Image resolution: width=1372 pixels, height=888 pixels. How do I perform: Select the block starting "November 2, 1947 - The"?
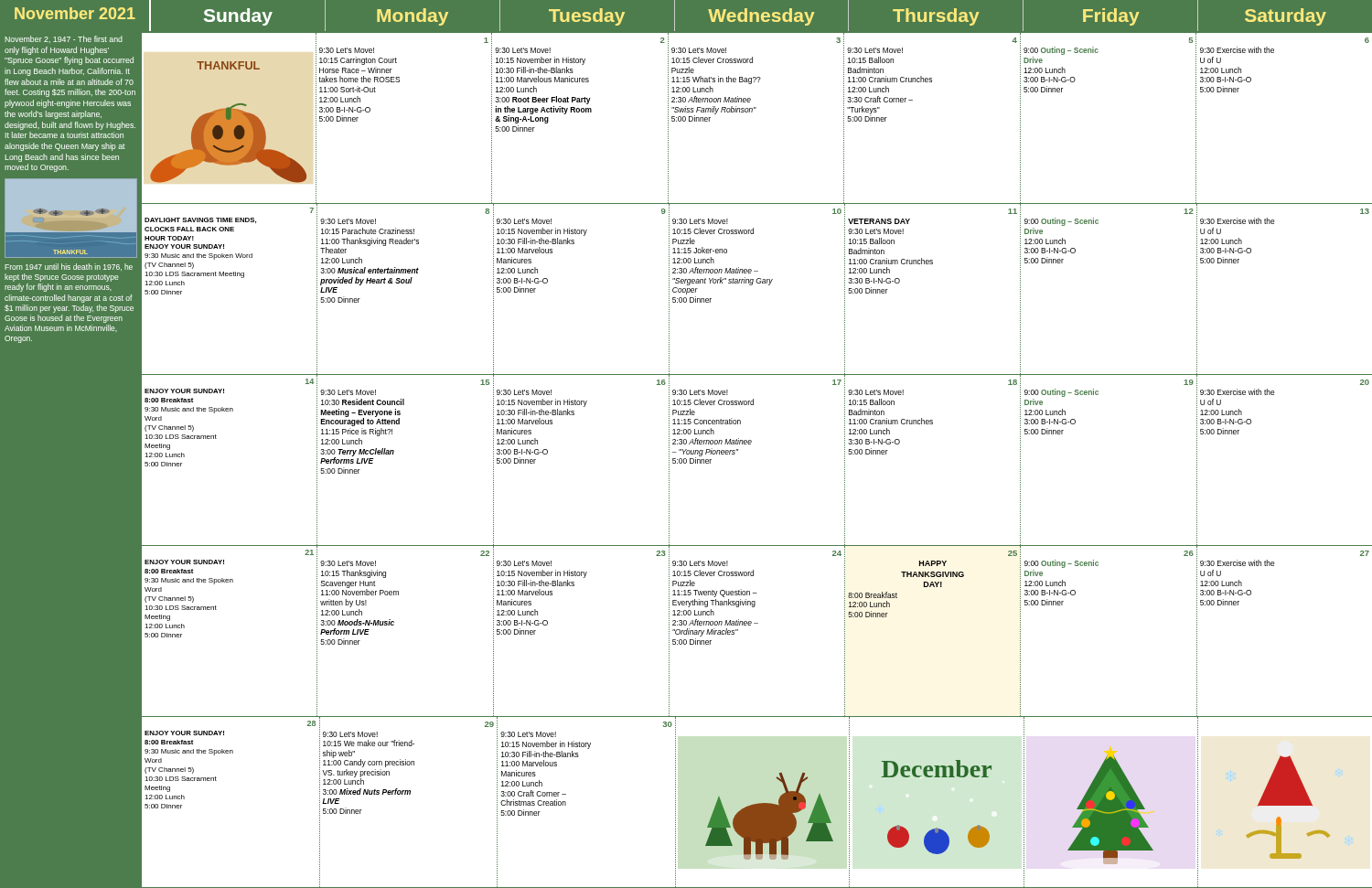71,190
